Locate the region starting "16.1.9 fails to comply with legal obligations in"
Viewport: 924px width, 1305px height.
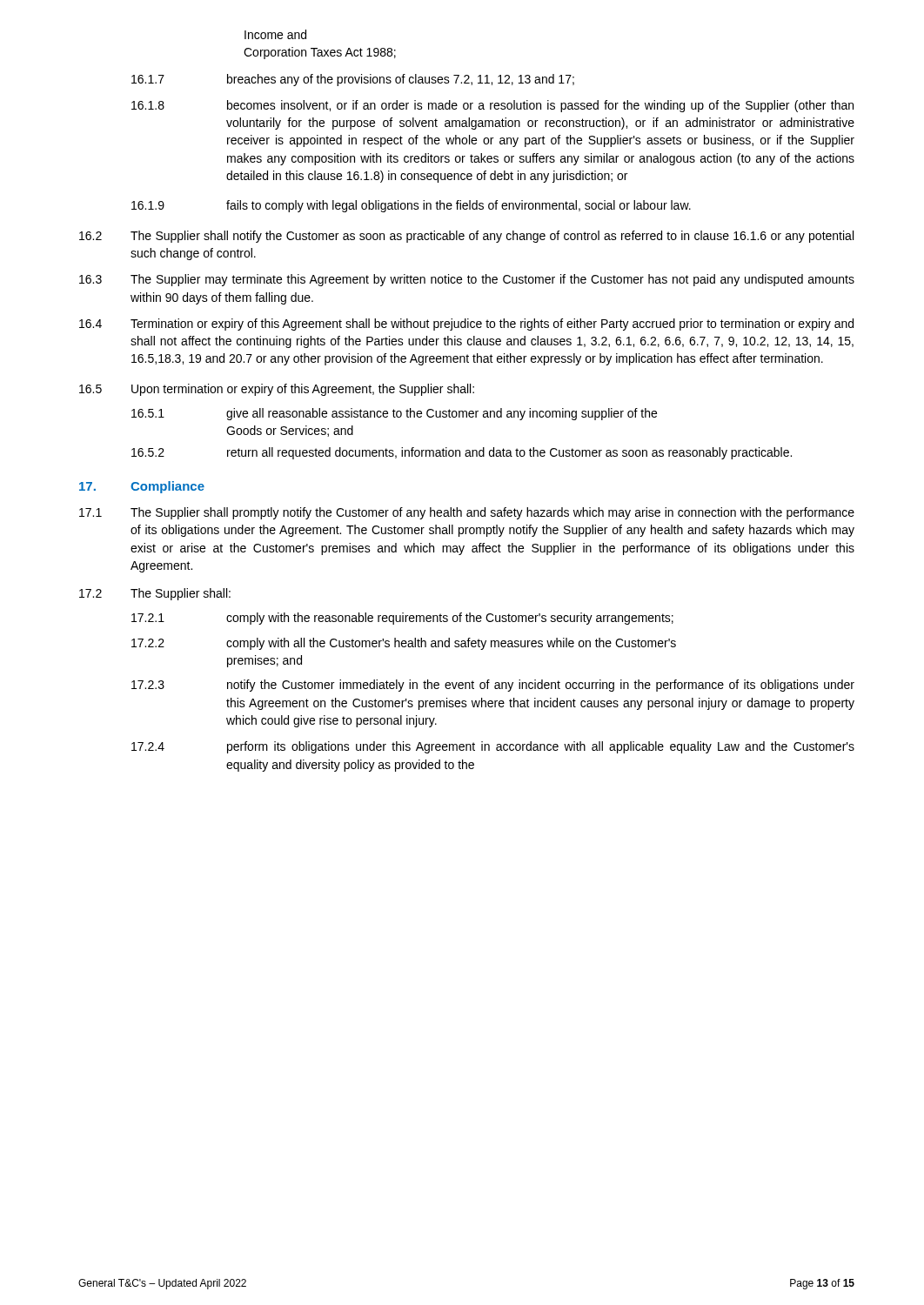coord(492,206)
